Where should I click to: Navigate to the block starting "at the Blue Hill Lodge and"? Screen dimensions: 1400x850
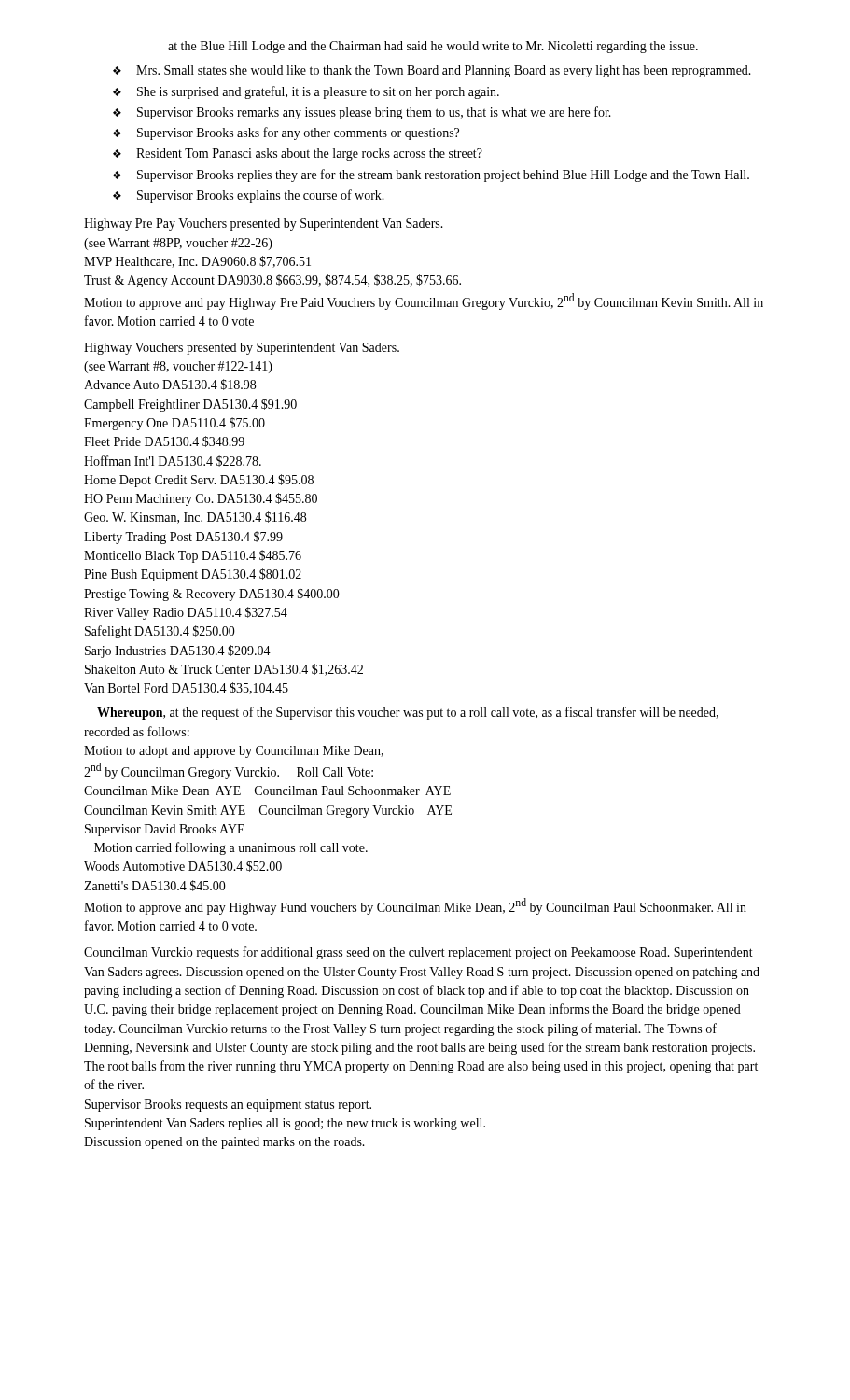tap(433, 46)
